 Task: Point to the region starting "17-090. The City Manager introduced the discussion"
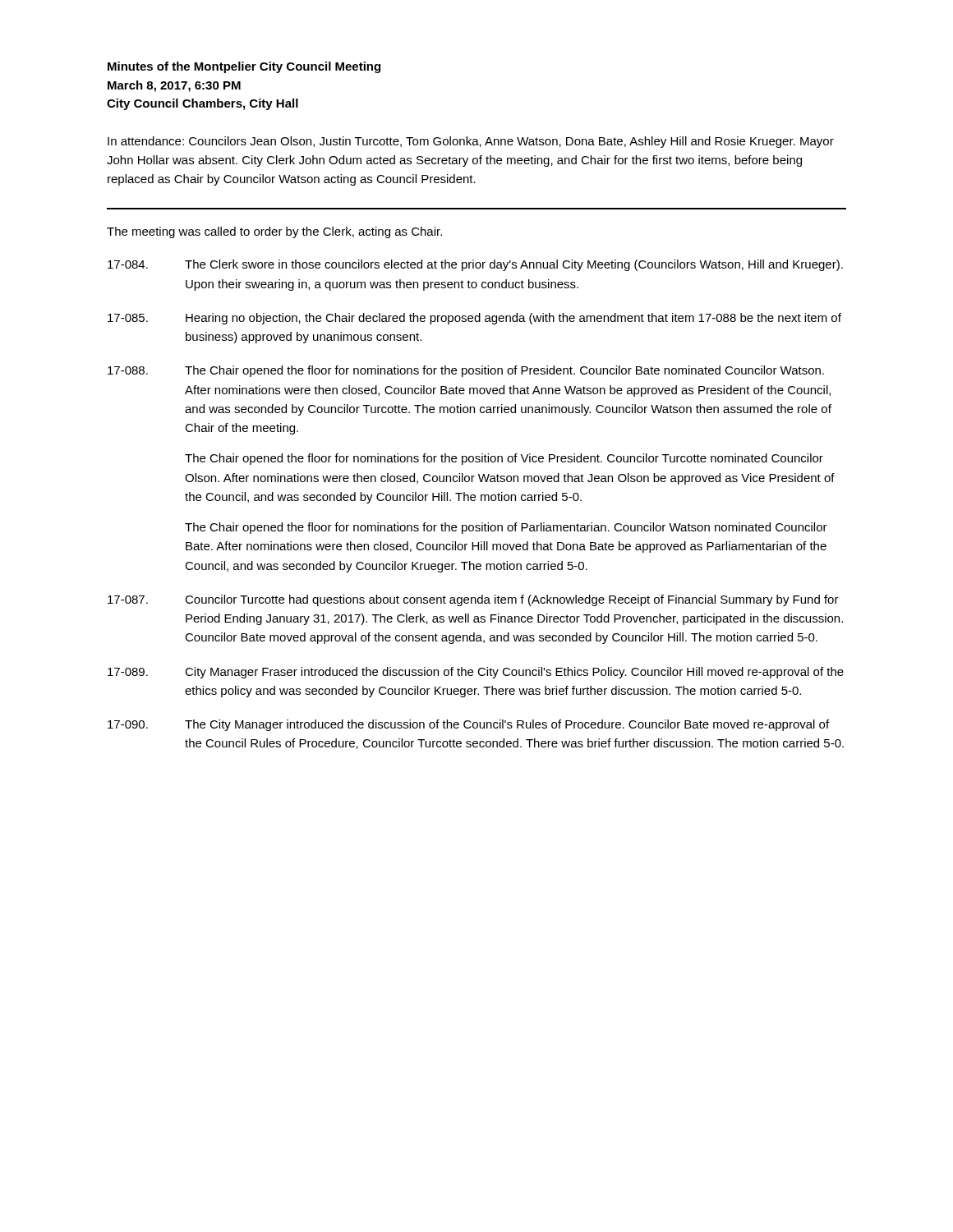tap(476, 734)
